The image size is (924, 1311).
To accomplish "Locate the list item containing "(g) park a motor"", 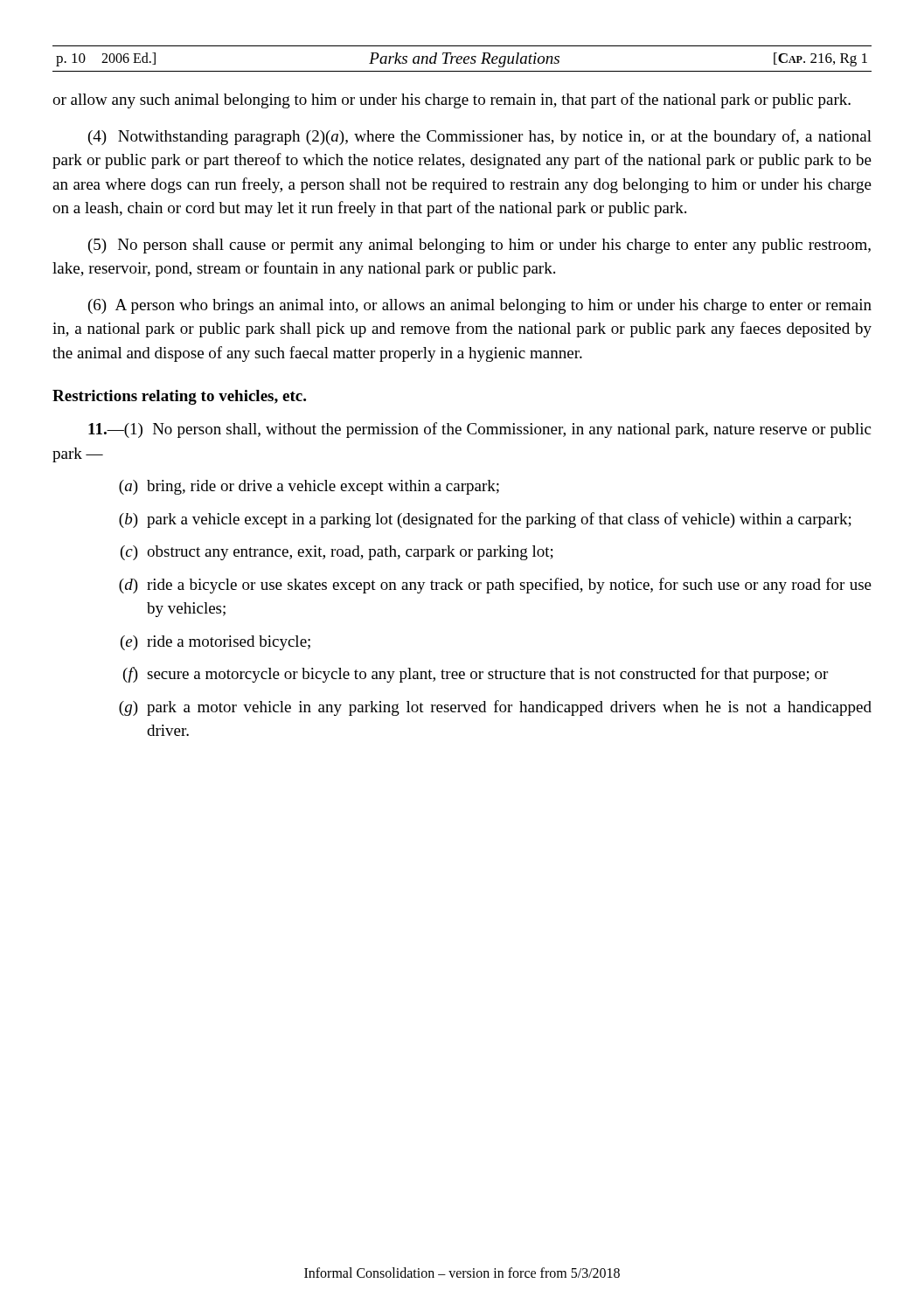I will coord(488,719).
